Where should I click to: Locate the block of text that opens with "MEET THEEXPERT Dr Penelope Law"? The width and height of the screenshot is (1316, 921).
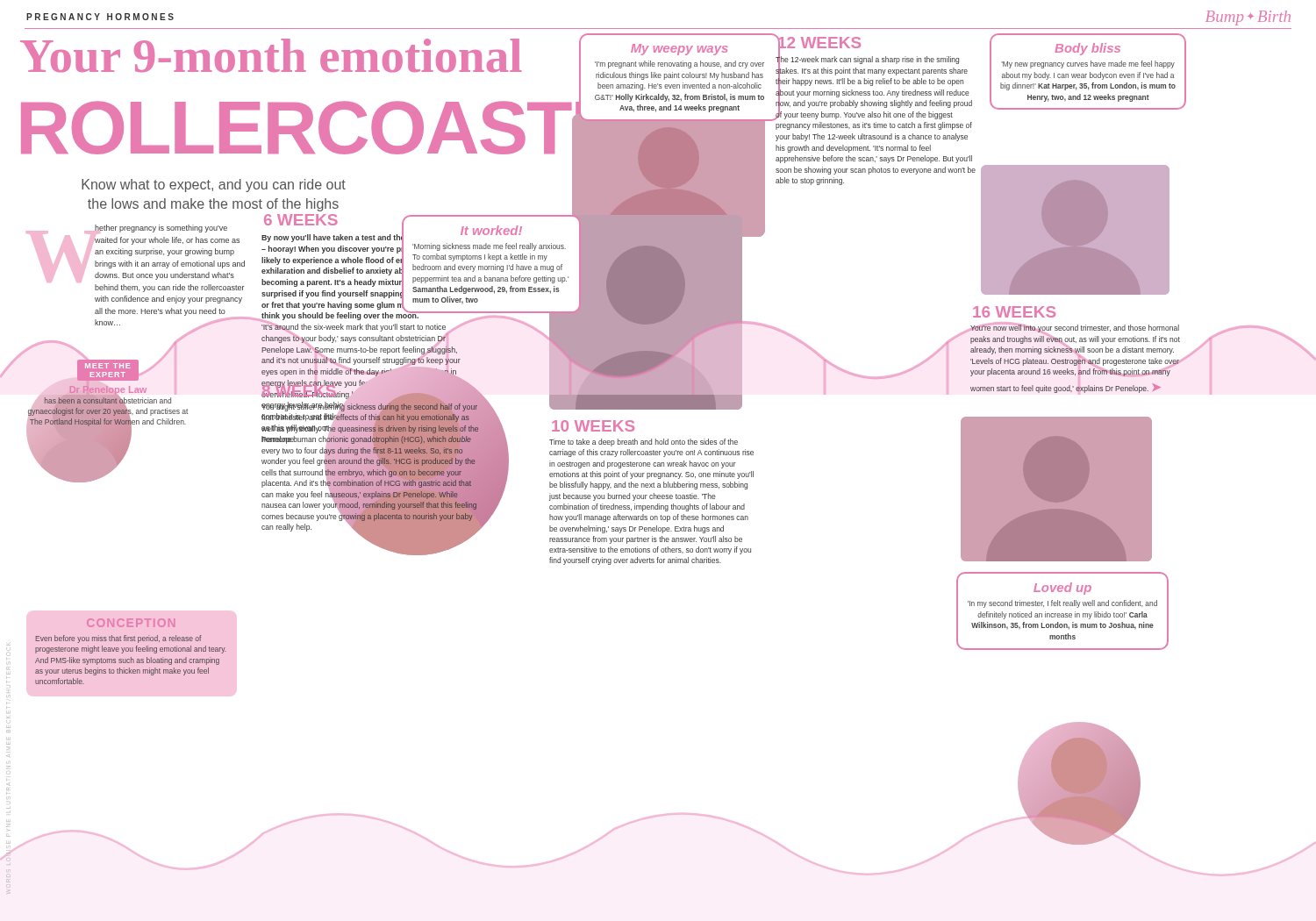108,394
